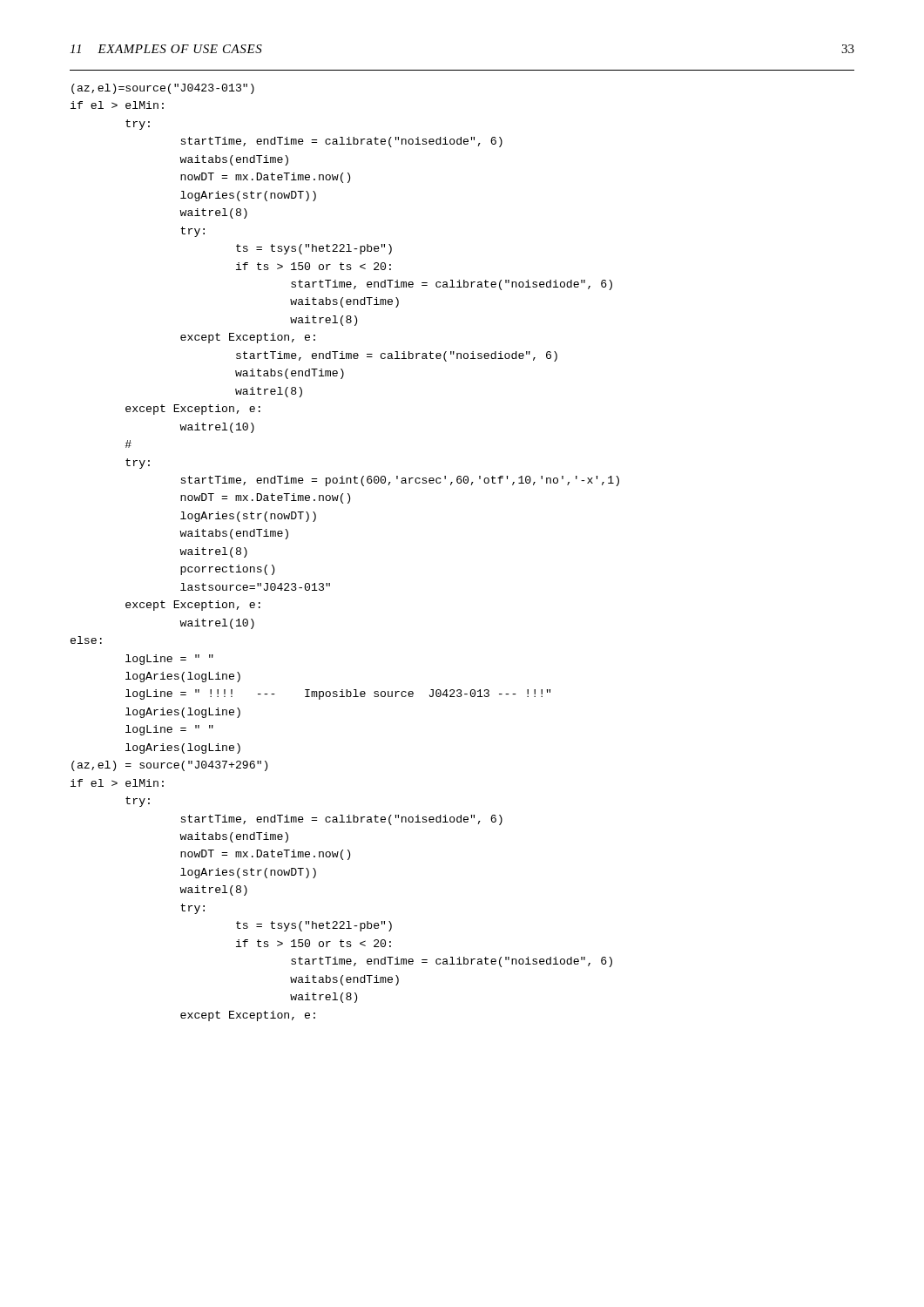The image size is (924, 1307).
Task: Point to the block beginning "(az,el)=source("J0423-013") if el > elMin: try:"
Action: pyautogui.click(x=163, y=89)
